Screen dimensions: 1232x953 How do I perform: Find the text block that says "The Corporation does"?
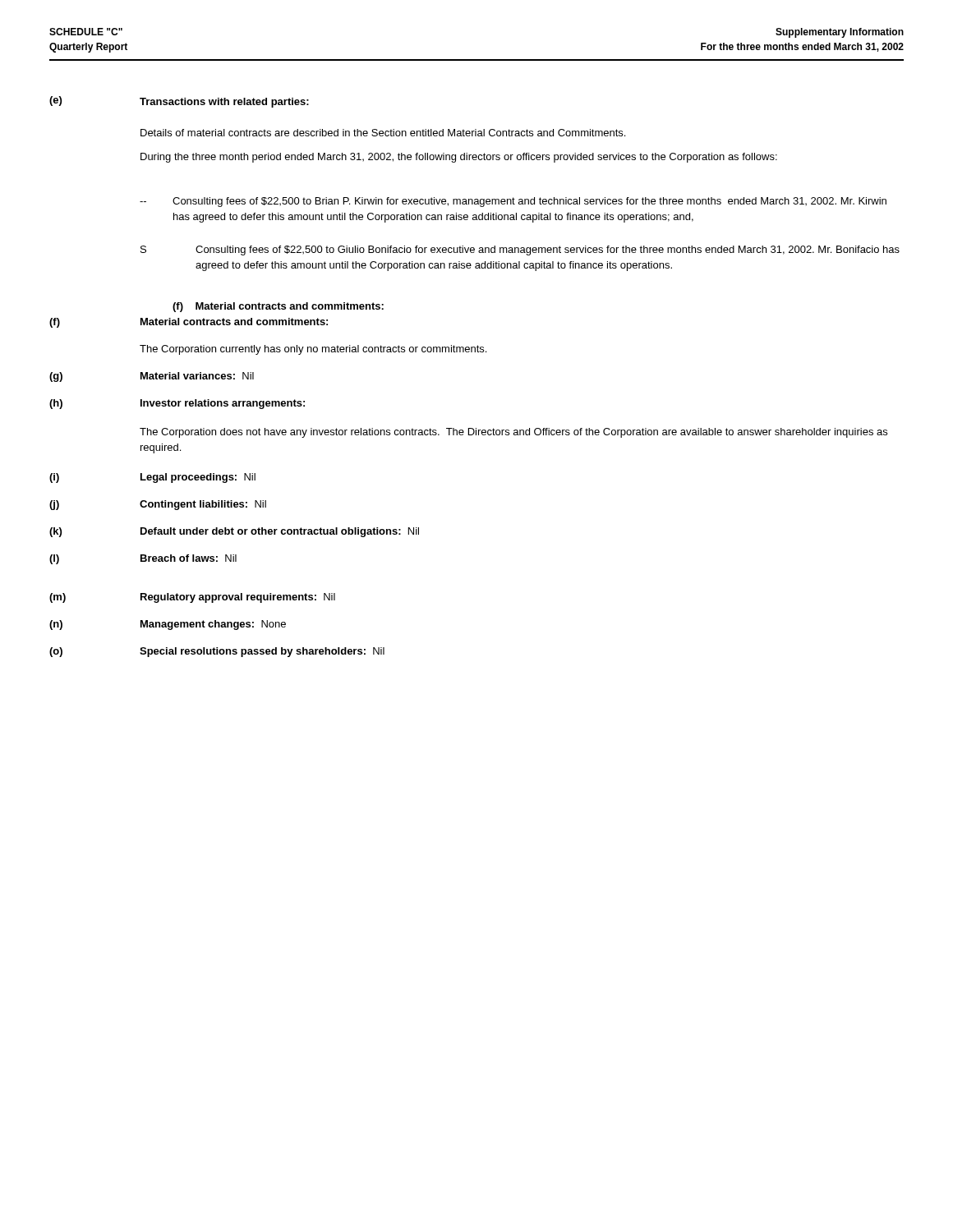pos(514,439)
